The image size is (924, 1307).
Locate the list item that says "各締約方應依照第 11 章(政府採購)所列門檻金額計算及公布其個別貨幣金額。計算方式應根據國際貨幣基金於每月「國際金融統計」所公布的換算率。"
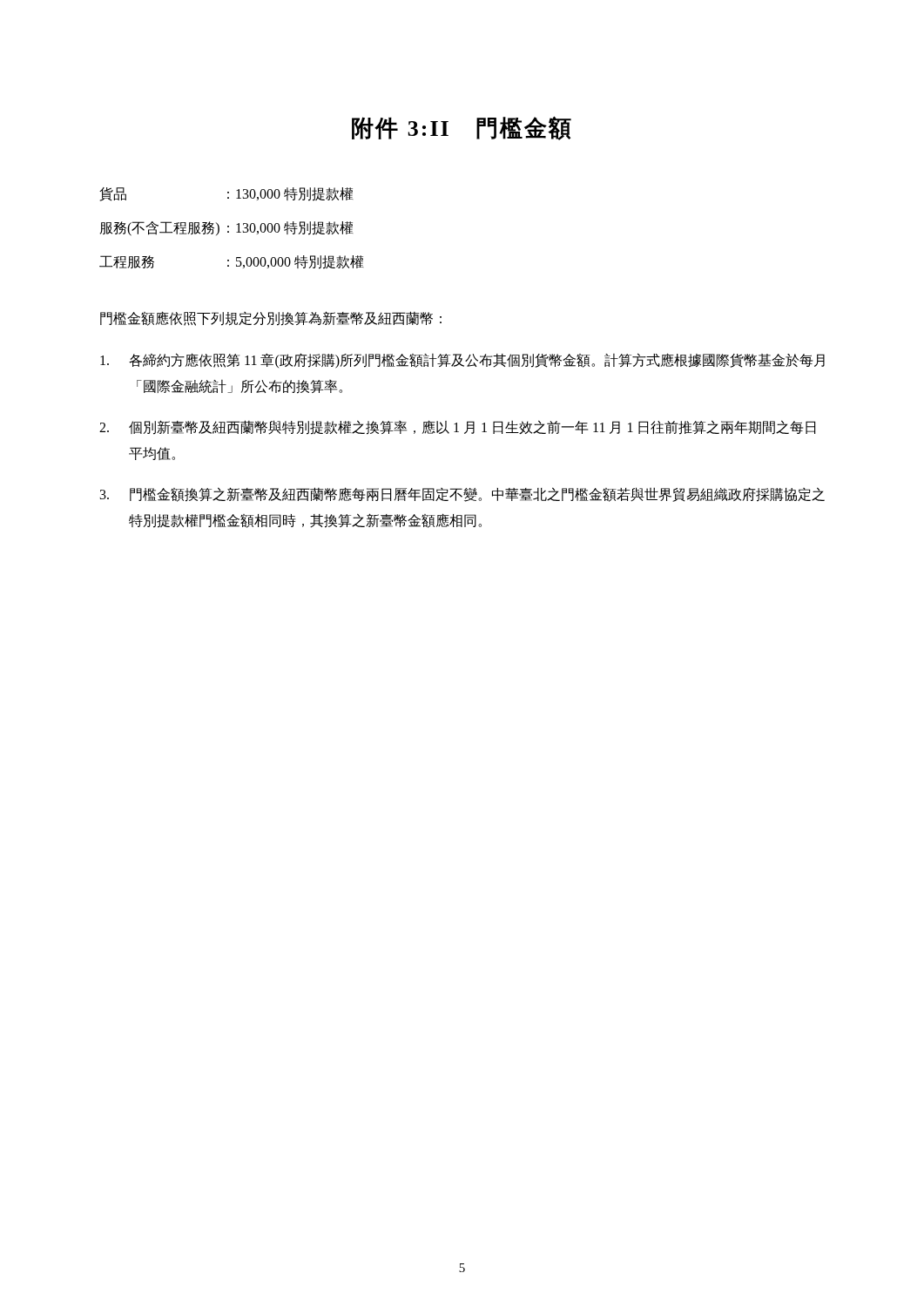pyautogui.click(x=464, y=373)
